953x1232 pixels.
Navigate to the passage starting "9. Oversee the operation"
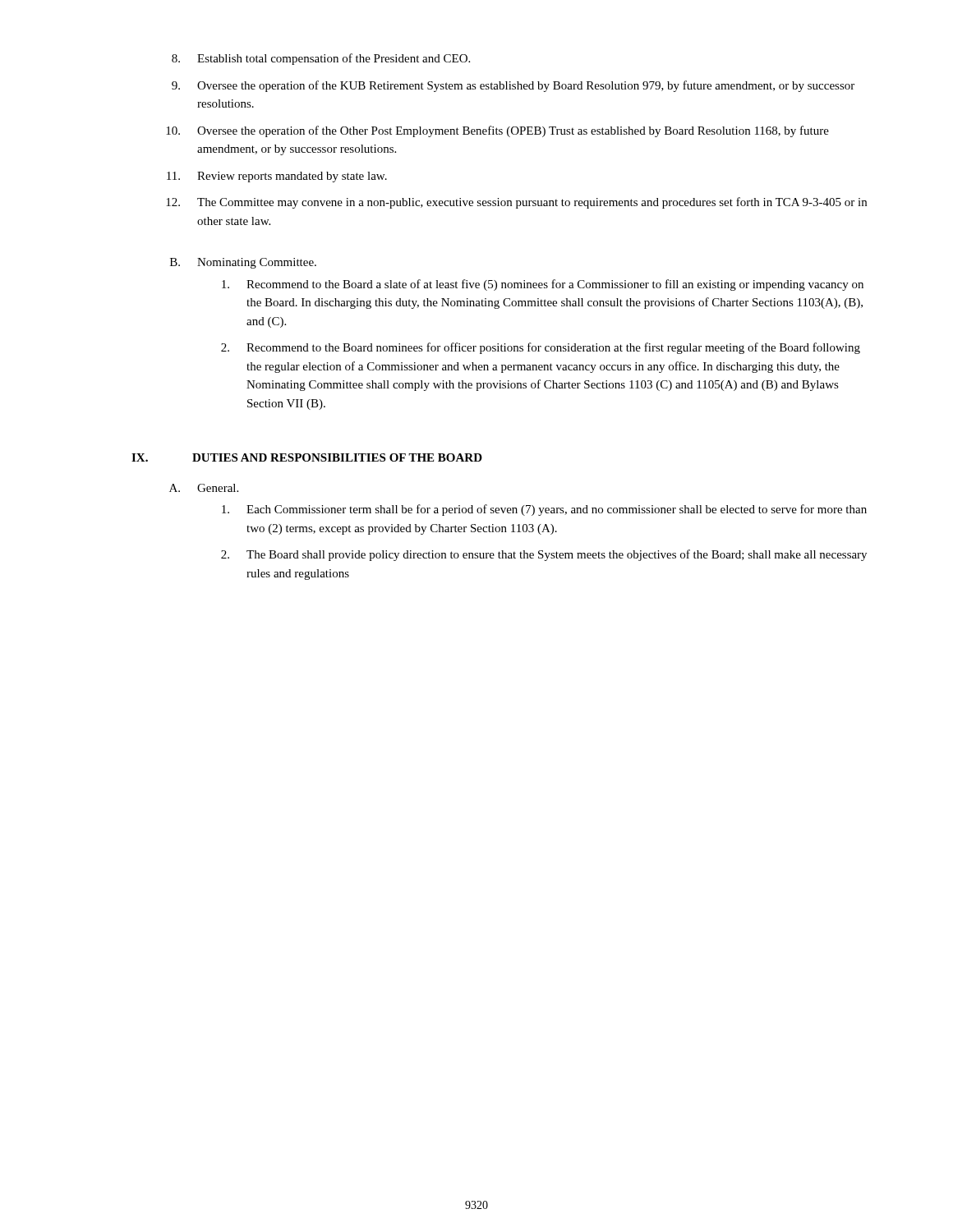click(x=501, y=94)
